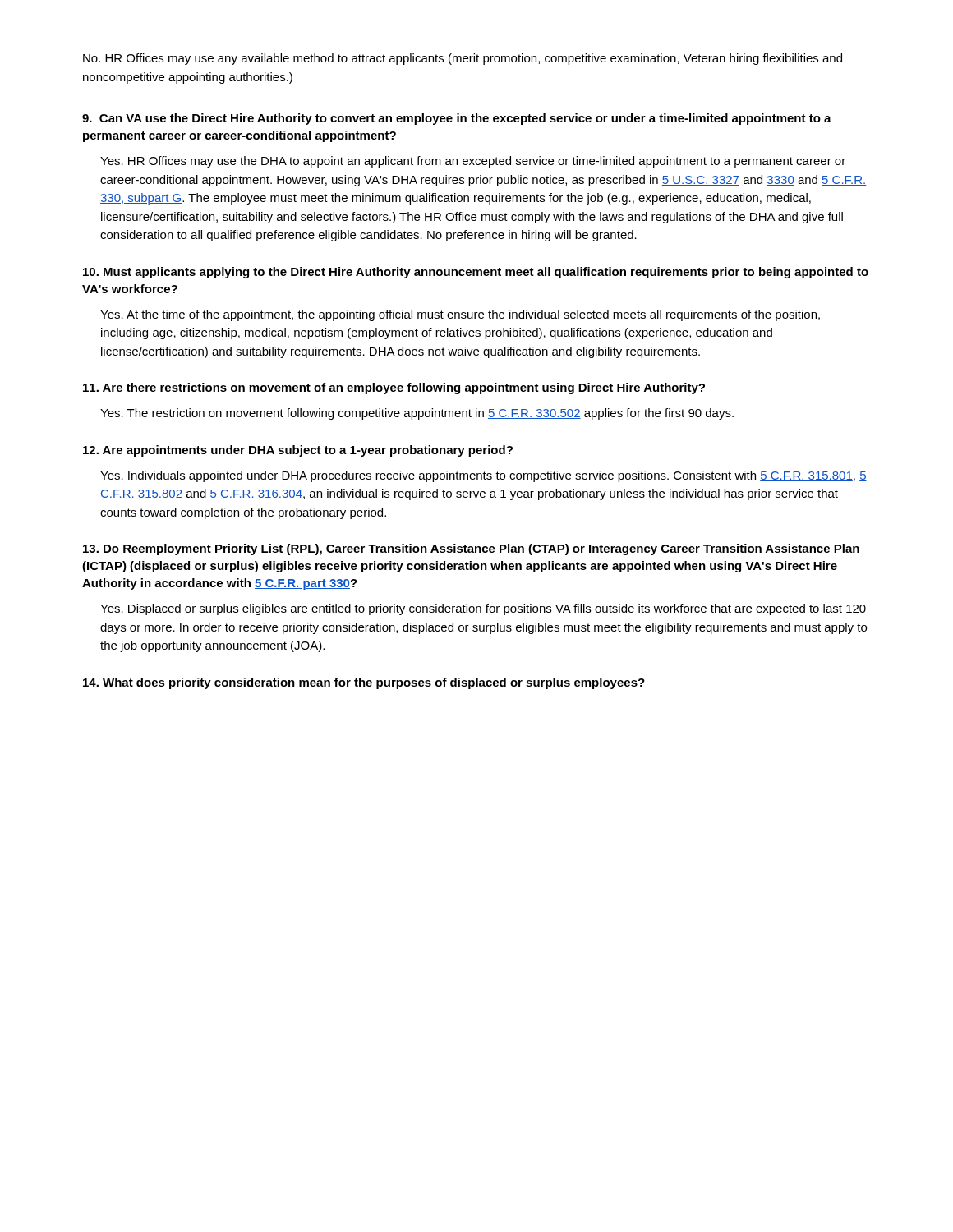953x1232 pixels.
Task: Point to the region starting "11. Are there restrictions"
Action: (x=394, y=387)
